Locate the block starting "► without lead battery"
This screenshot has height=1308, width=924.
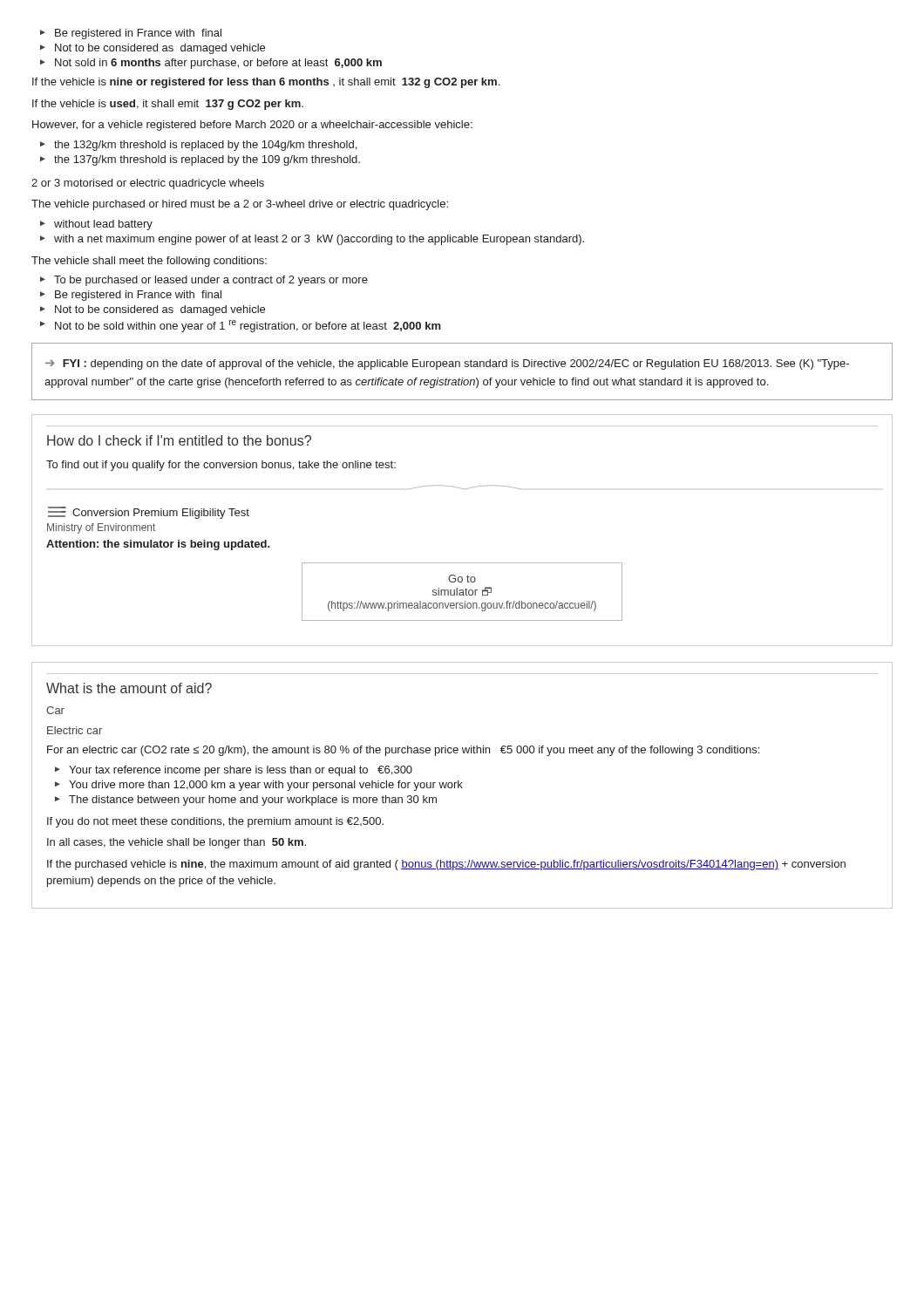95,223
